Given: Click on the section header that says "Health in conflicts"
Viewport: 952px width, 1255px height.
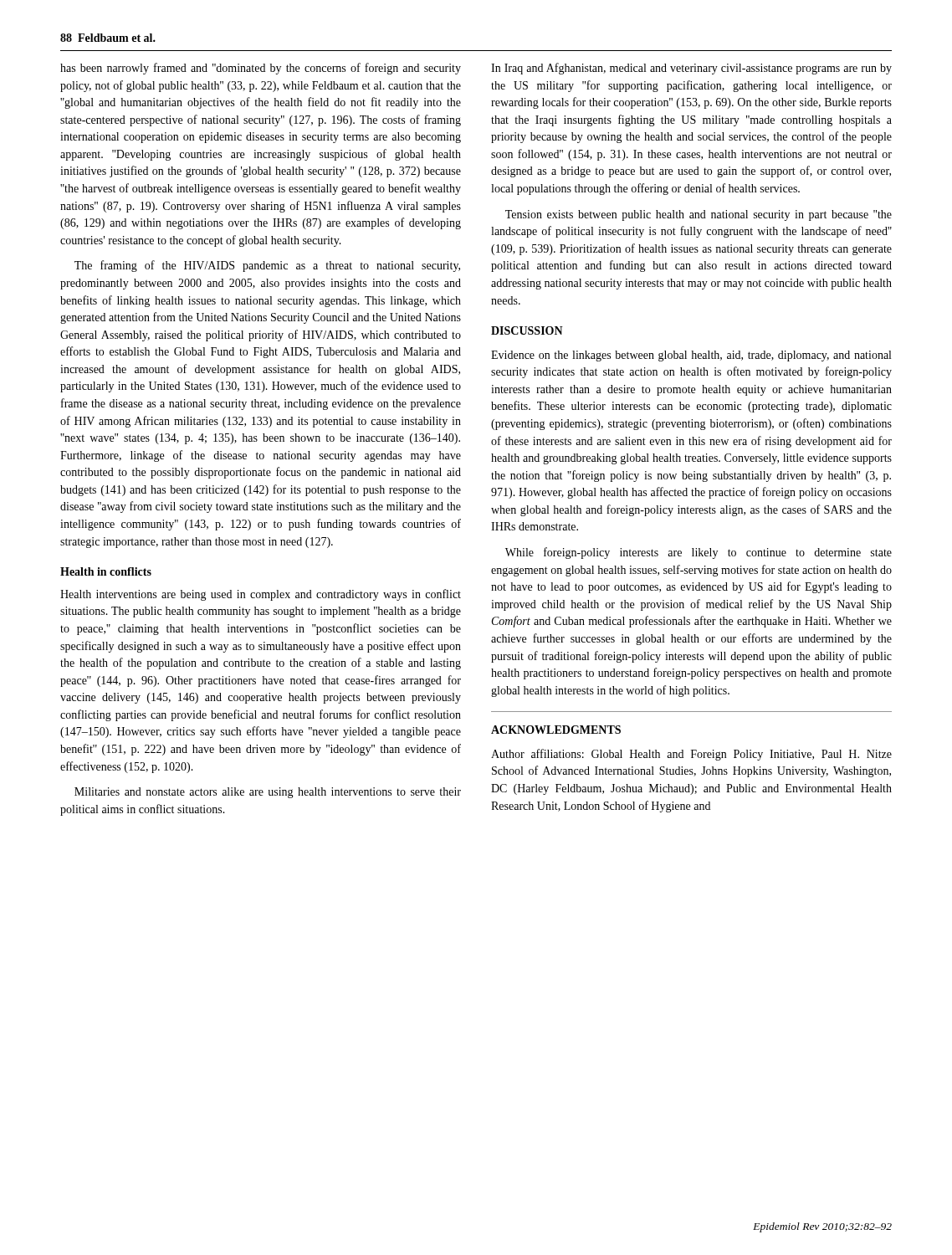Looking at the screenshot, I should (106, 571).
